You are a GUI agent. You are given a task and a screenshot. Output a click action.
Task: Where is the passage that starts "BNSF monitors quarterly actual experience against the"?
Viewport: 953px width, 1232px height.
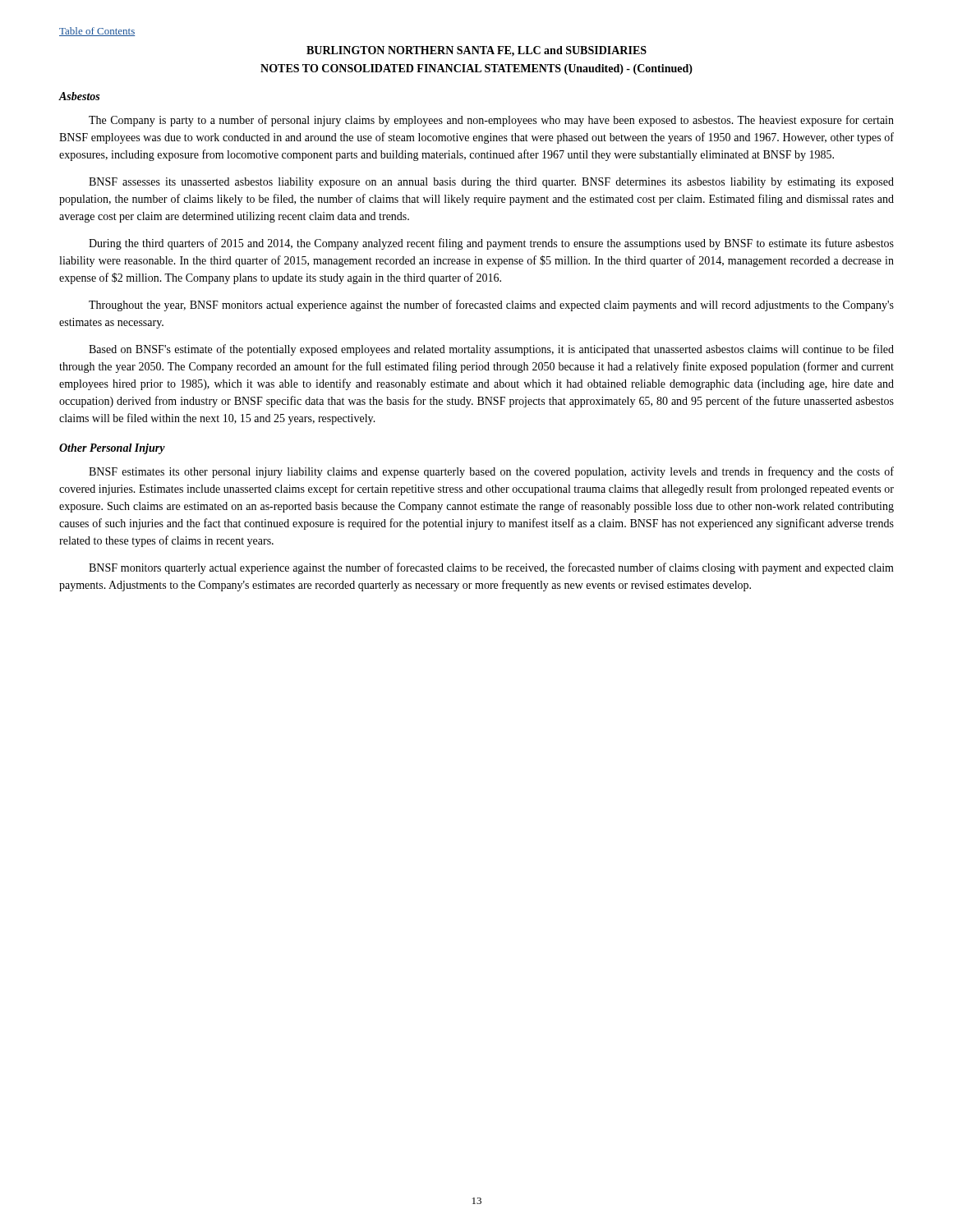point(476,577)
